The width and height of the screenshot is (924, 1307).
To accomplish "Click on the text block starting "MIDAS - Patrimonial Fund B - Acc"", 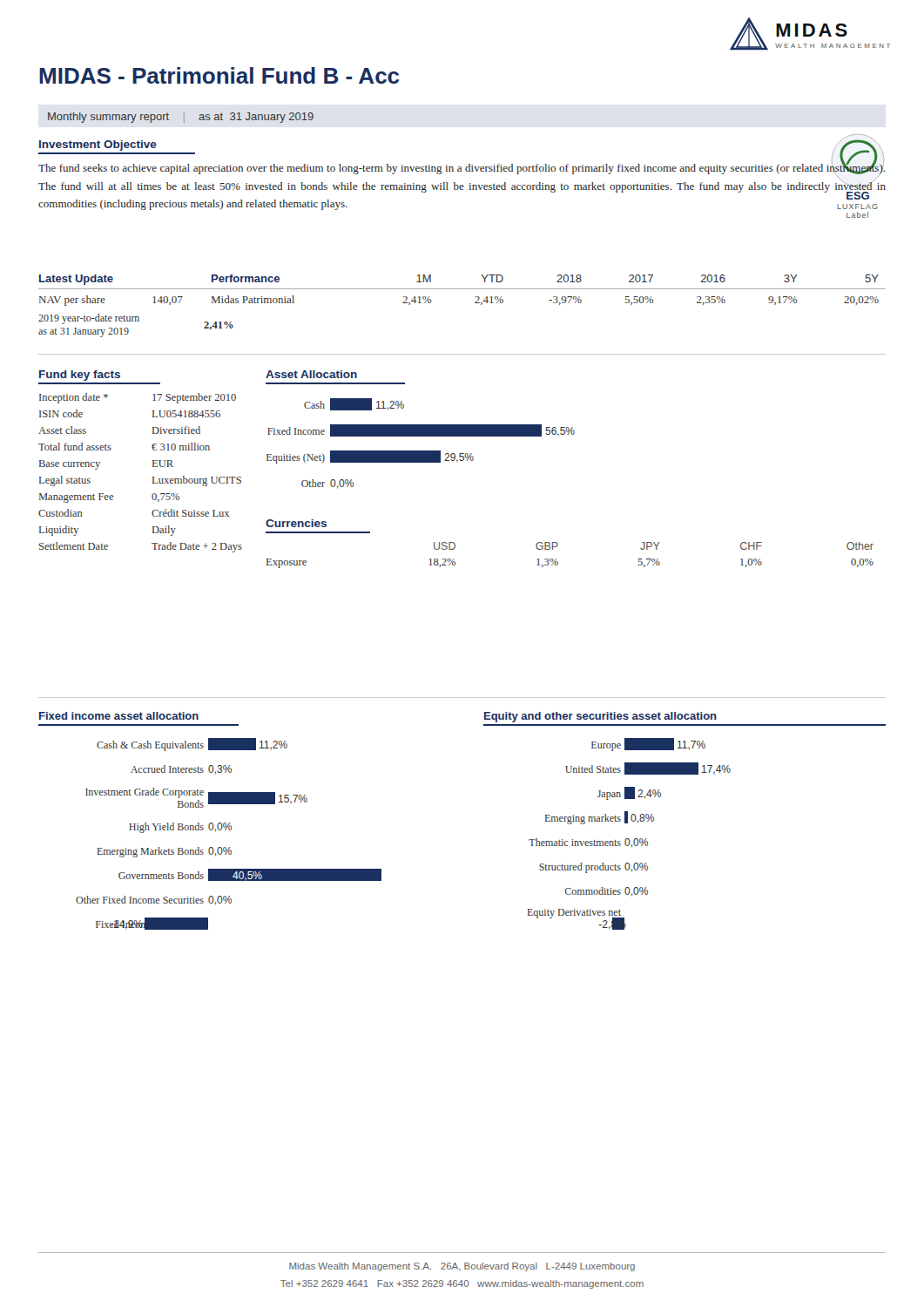I will pos(219,76).
